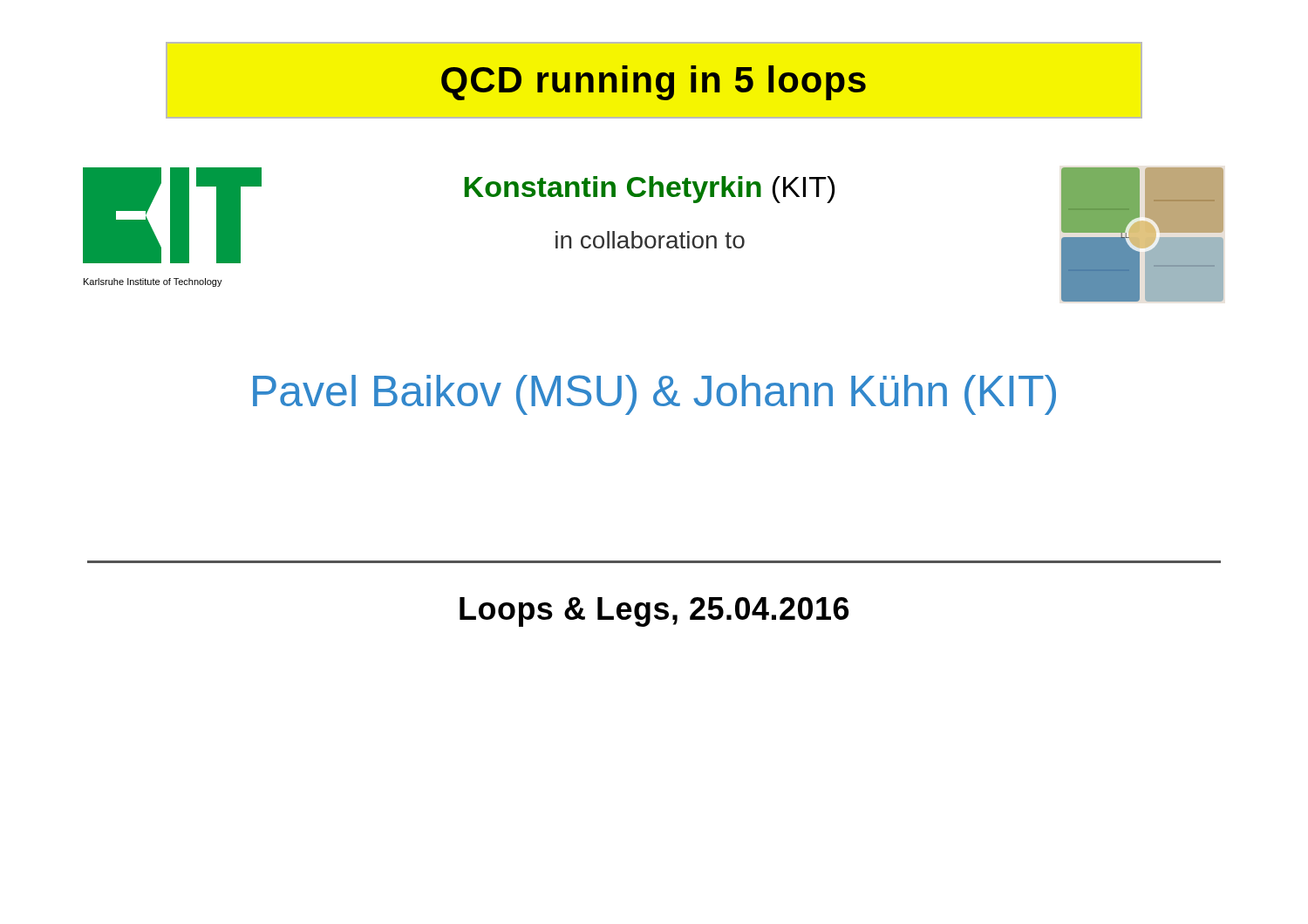
Task: Locate the photo
Action: point(1142,234)
